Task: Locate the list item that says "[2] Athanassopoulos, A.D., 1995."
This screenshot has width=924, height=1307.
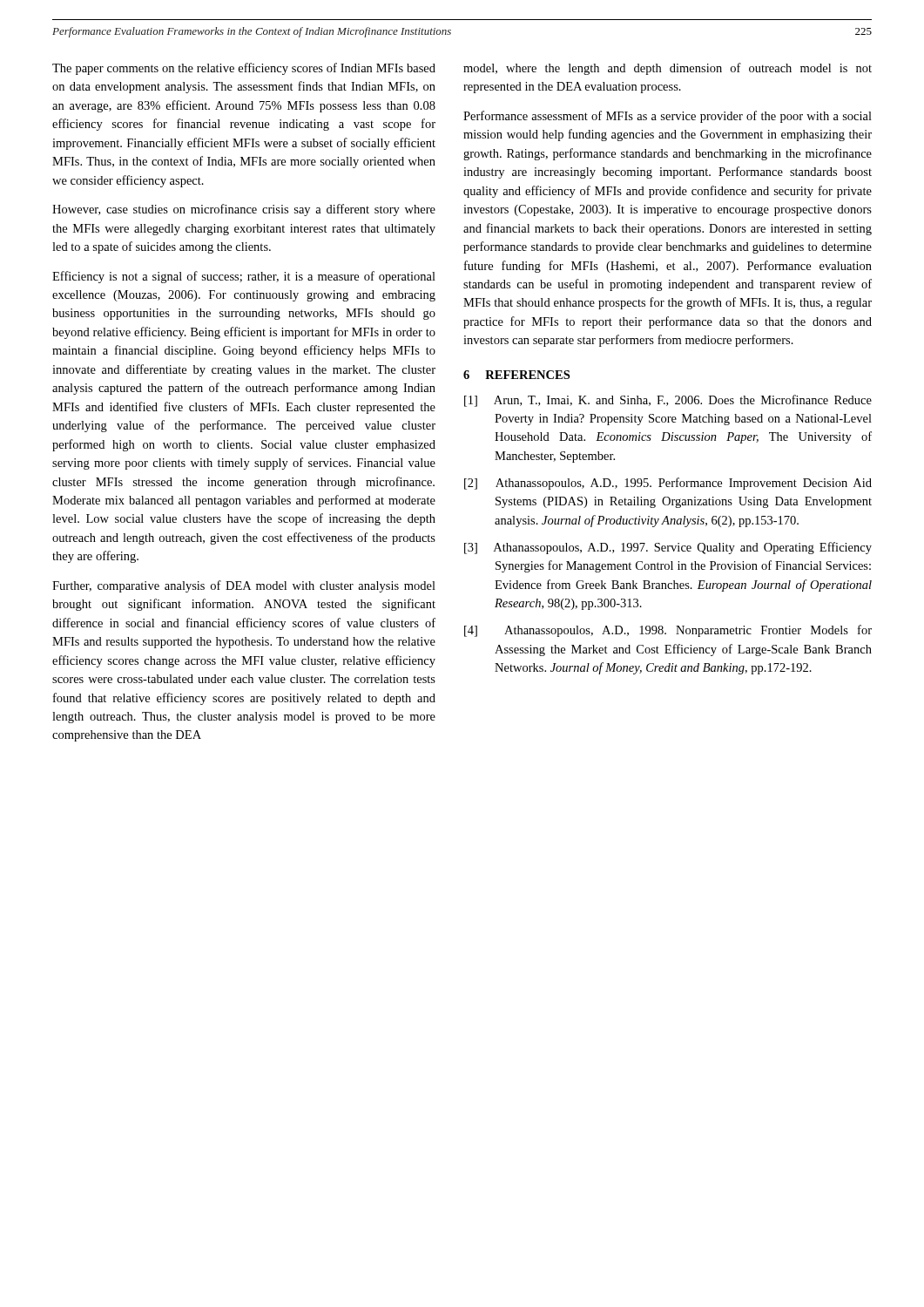Action: (667, 501)
